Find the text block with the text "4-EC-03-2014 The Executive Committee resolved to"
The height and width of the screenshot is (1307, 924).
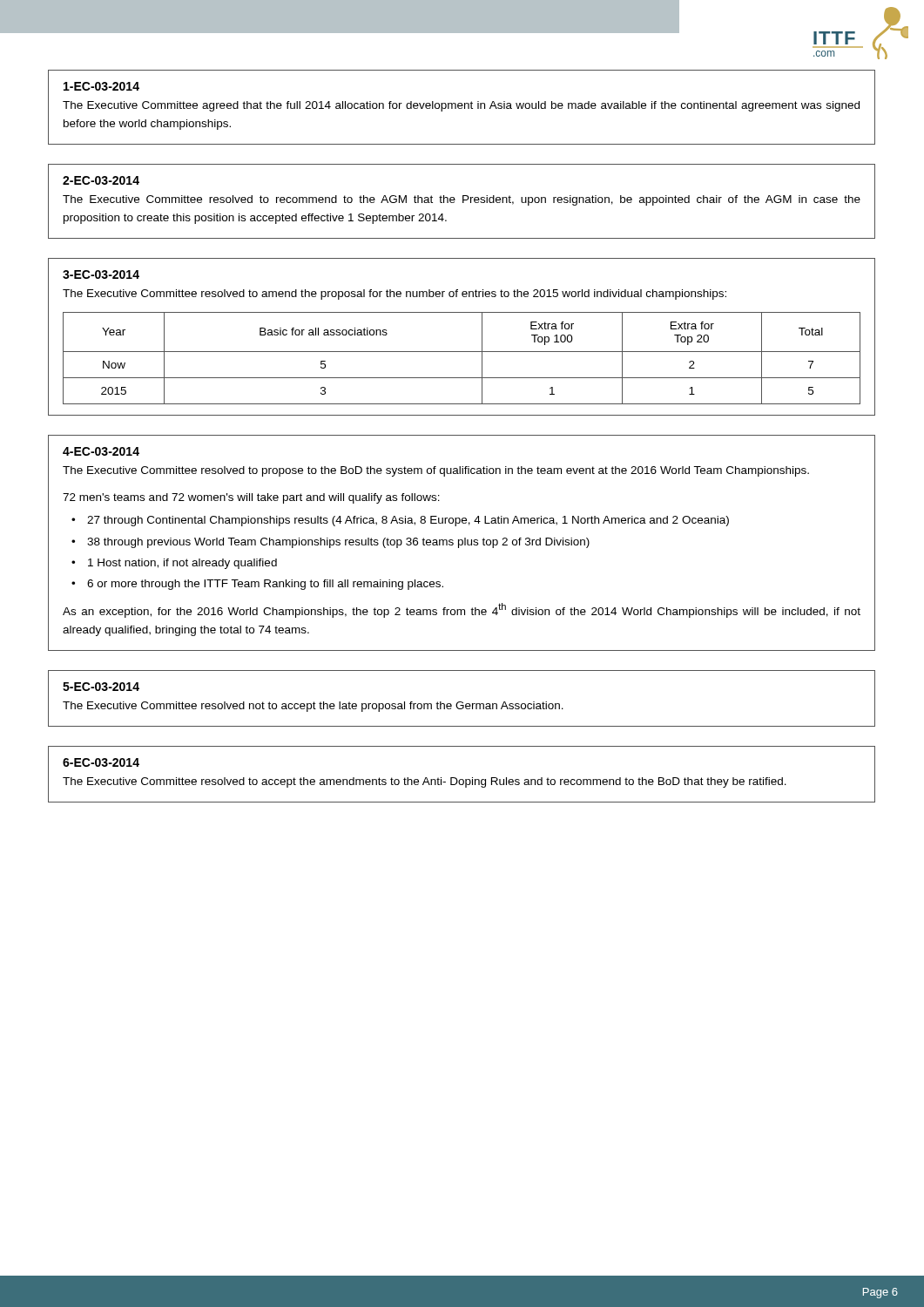click(462, 542)
